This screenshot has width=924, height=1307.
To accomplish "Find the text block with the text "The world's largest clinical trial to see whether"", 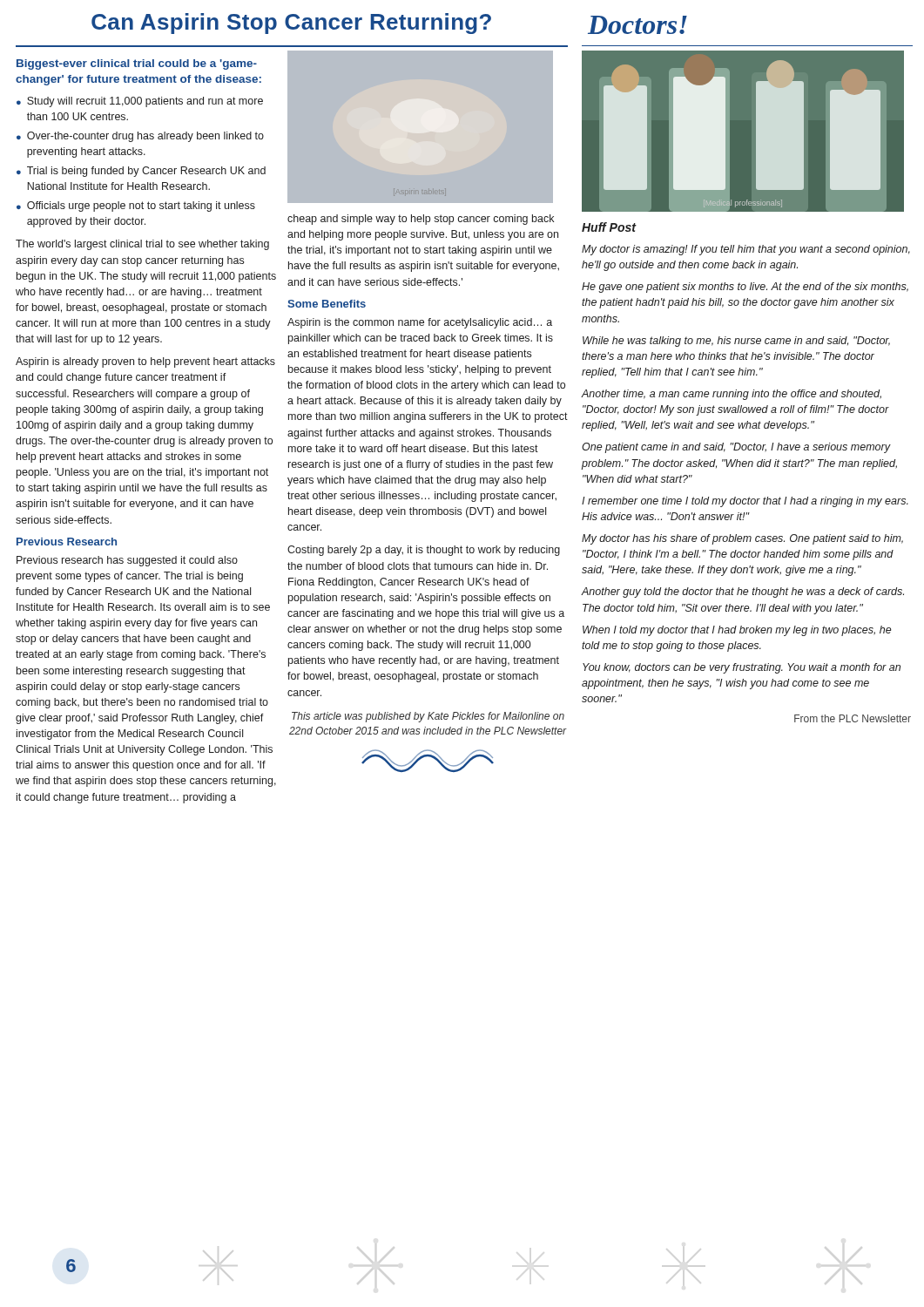I will [x=146, y=292].
